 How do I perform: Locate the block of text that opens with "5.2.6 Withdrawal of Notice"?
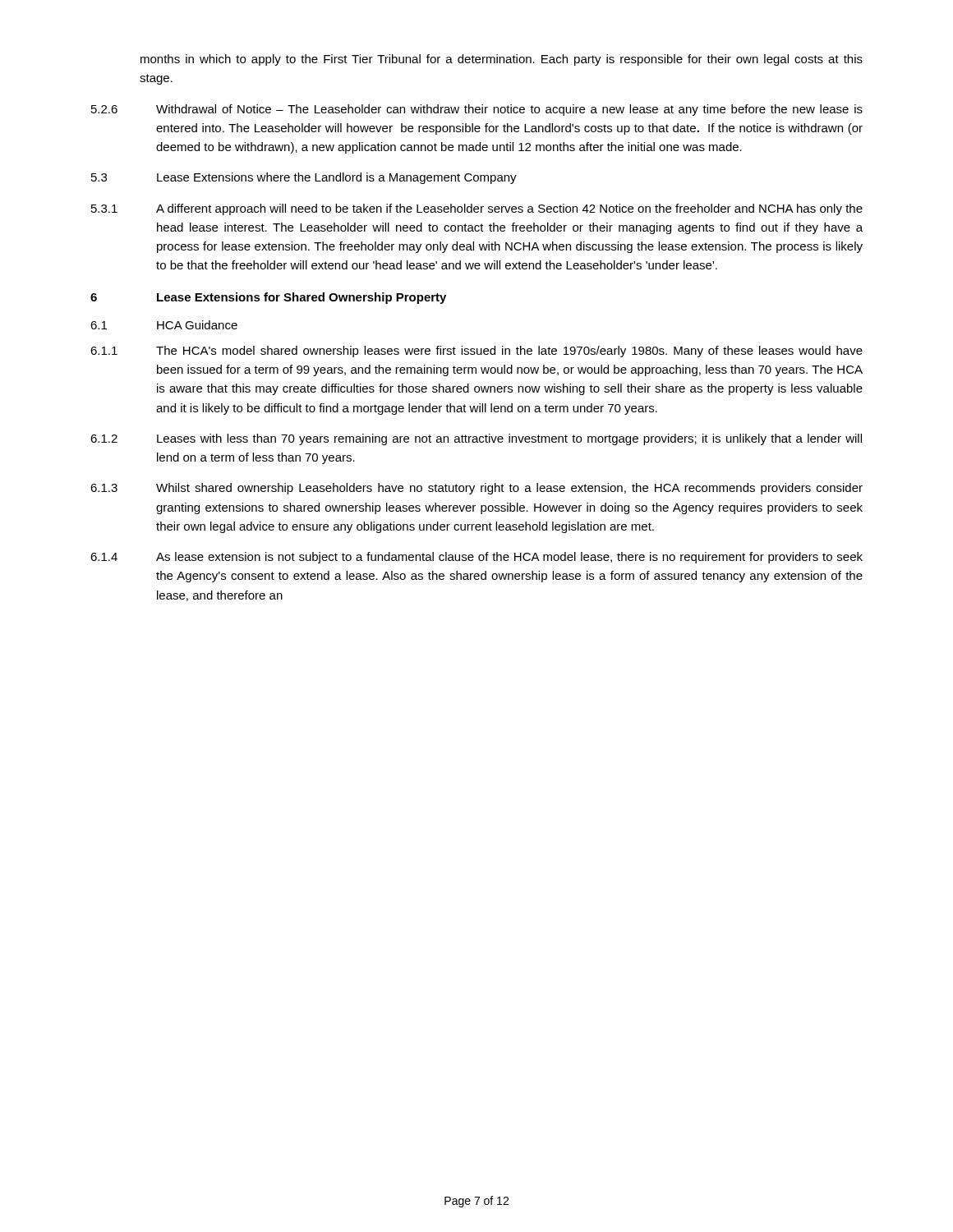pos(476,128)
